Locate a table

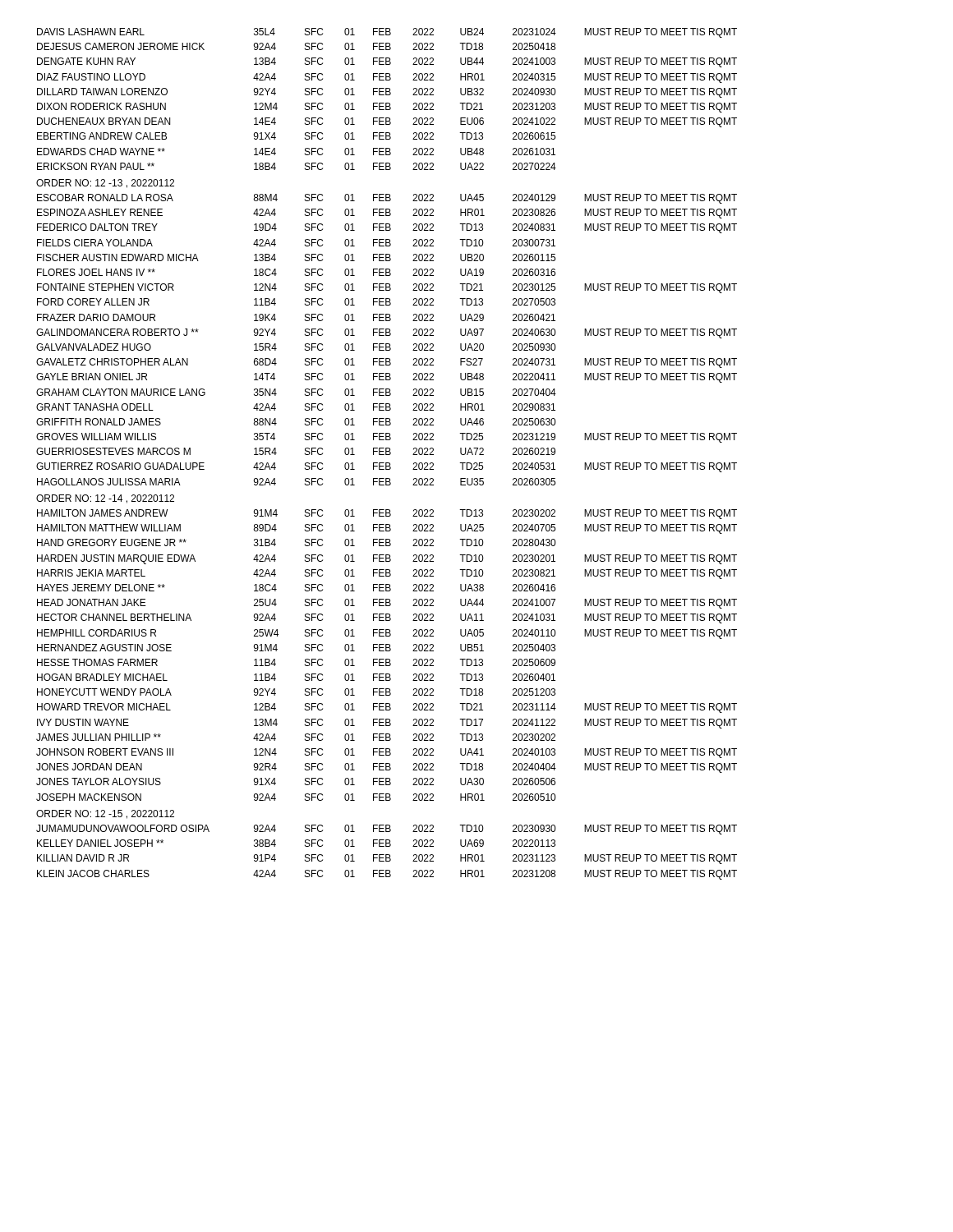pyautogui.click(x=476, y=453)
